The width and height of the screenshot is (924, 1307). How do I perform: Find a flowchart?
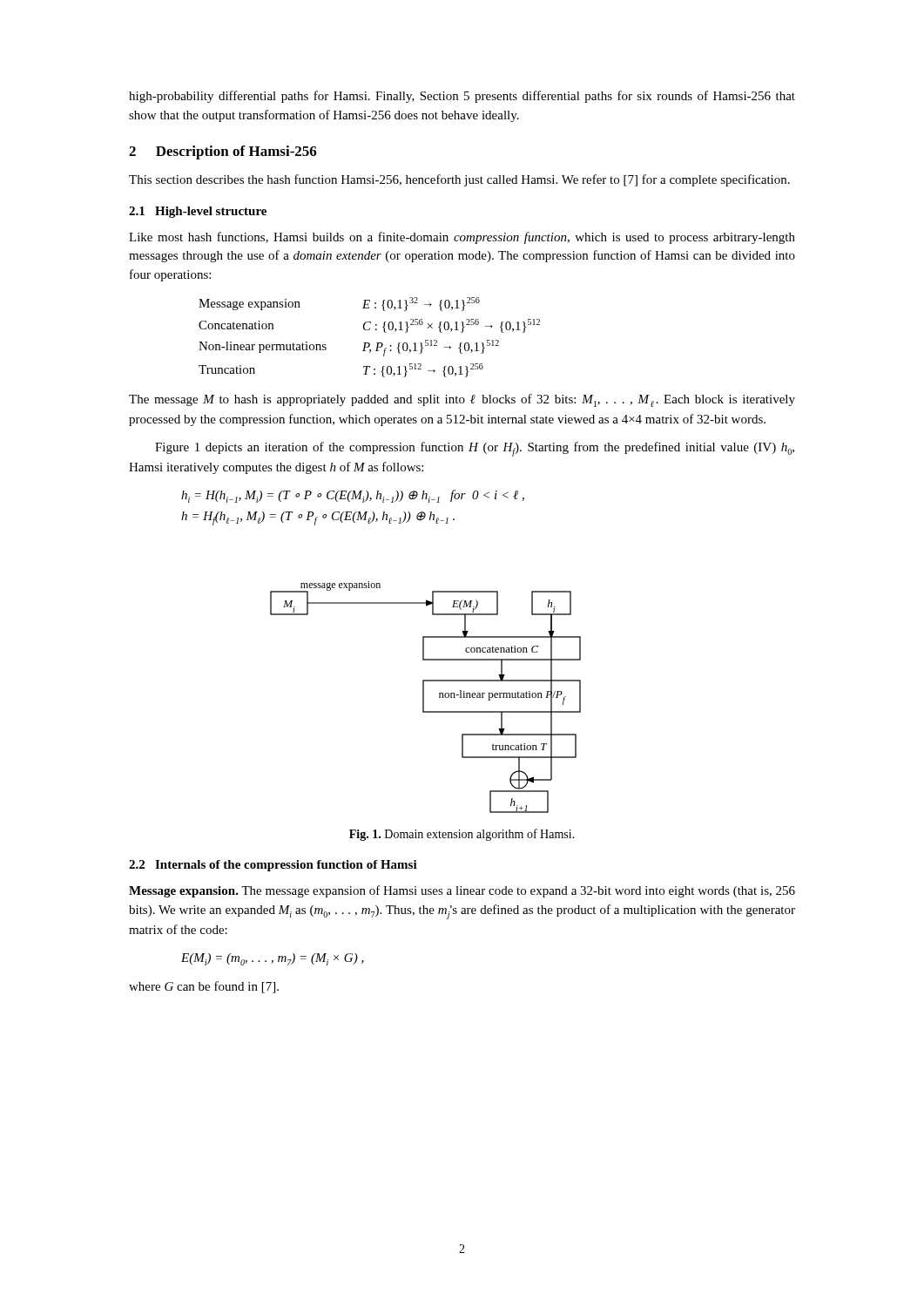(462, 681)
